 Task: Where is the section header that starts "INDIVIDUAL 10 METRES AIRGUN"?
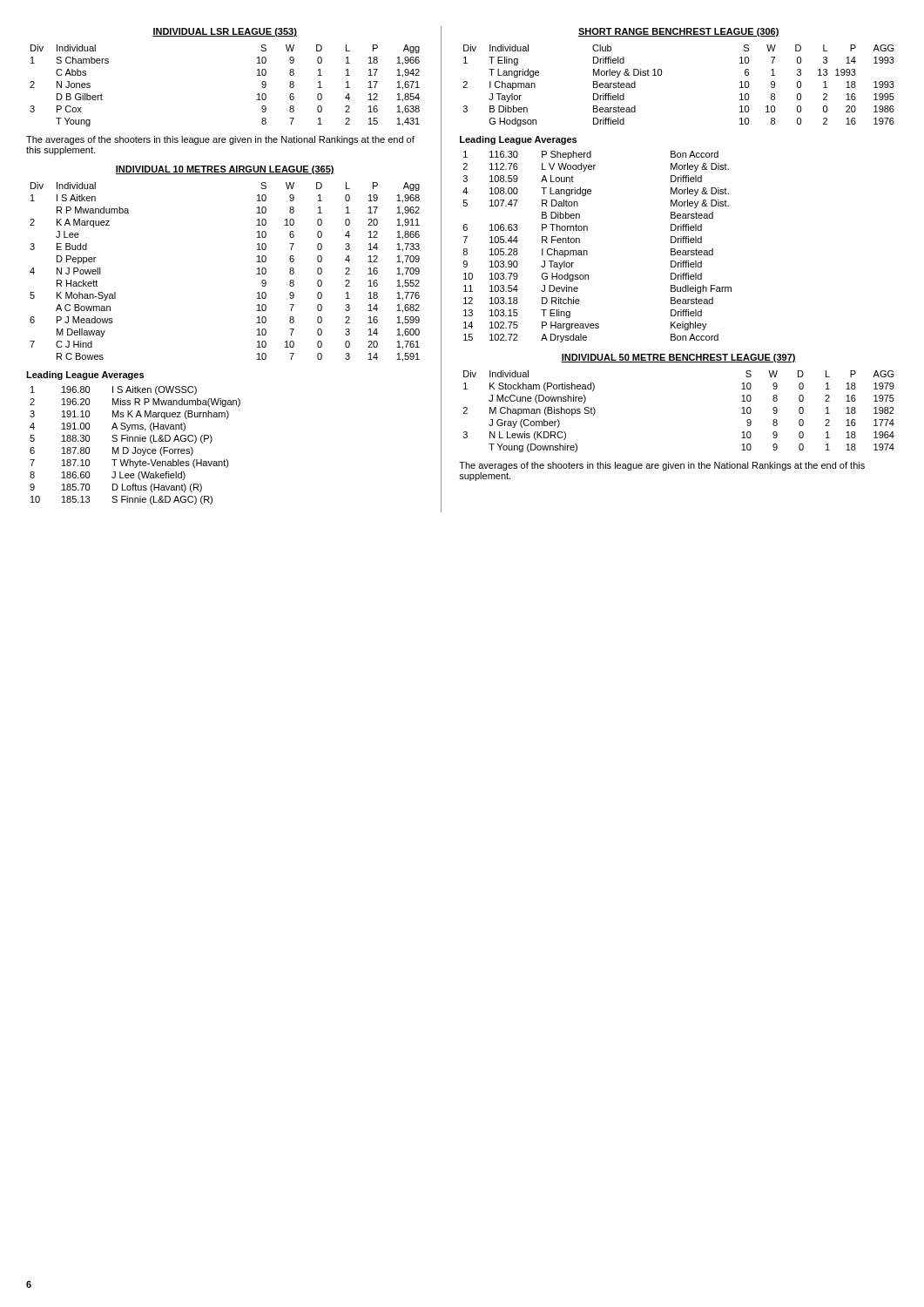(225, 169)
